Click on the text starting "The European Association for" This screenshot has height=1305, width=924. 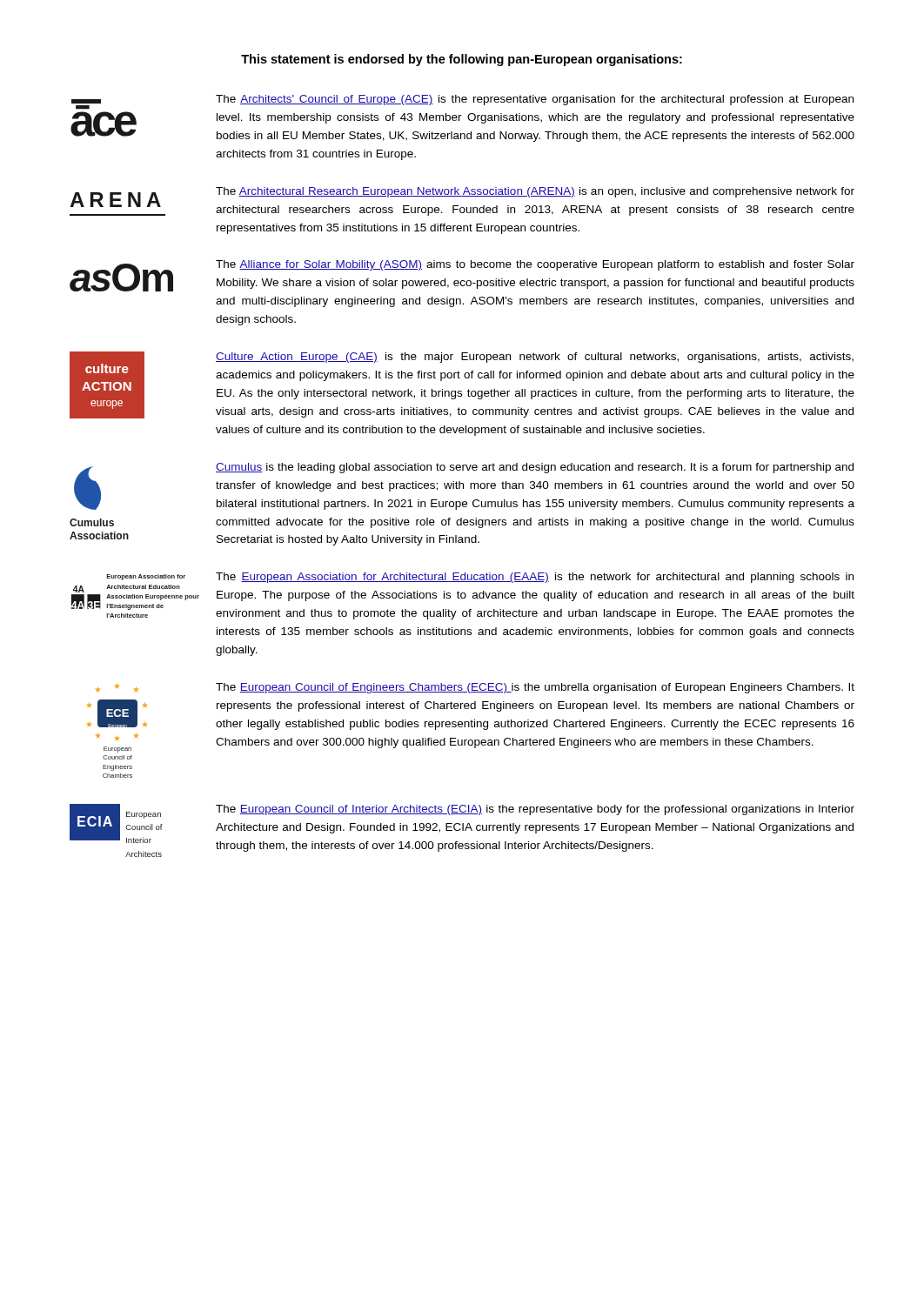pyautogui.click(x=535, y=613)
